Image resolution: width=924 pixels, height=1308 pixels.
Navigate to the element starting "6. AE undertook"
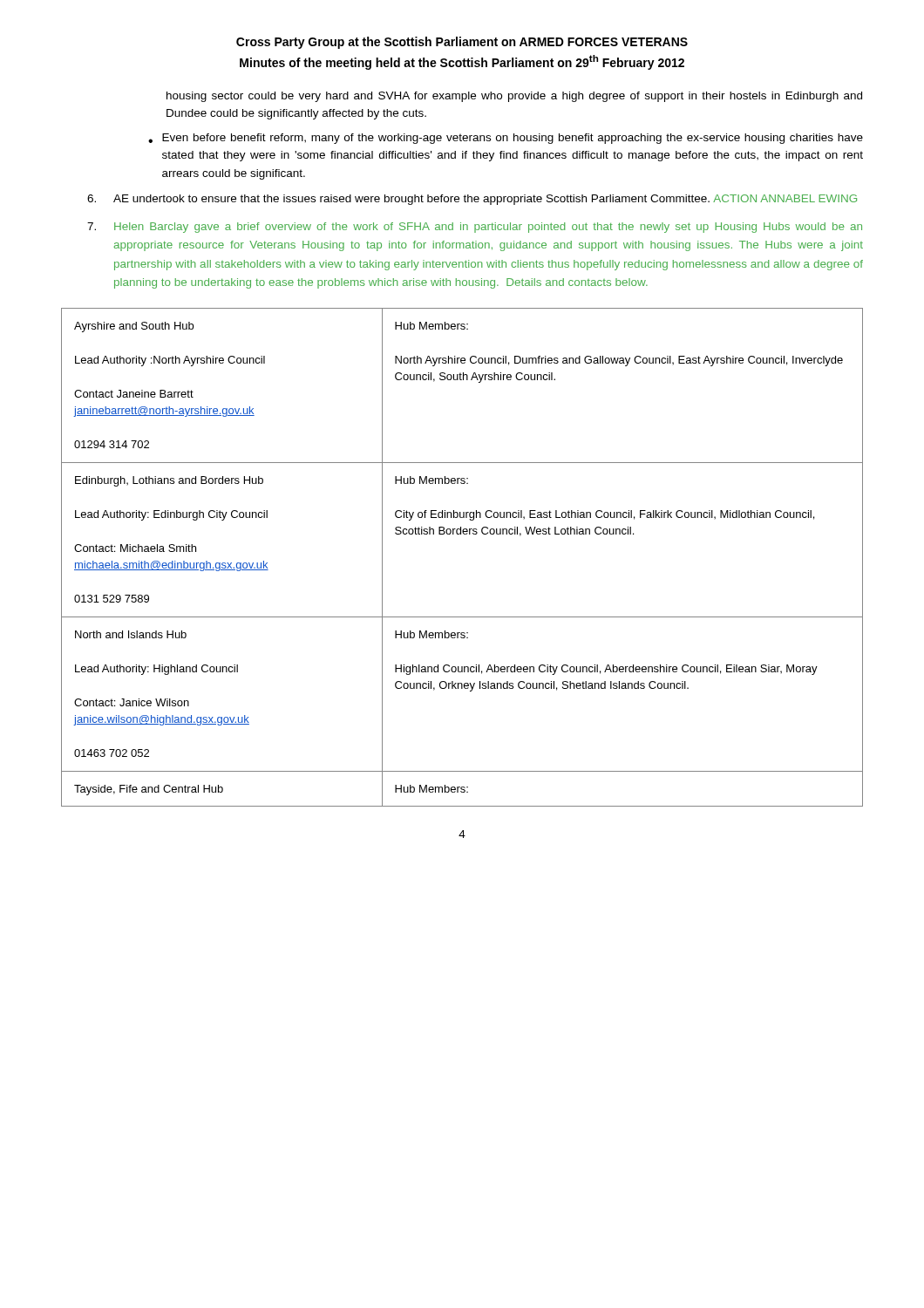[x=475, y=199]
